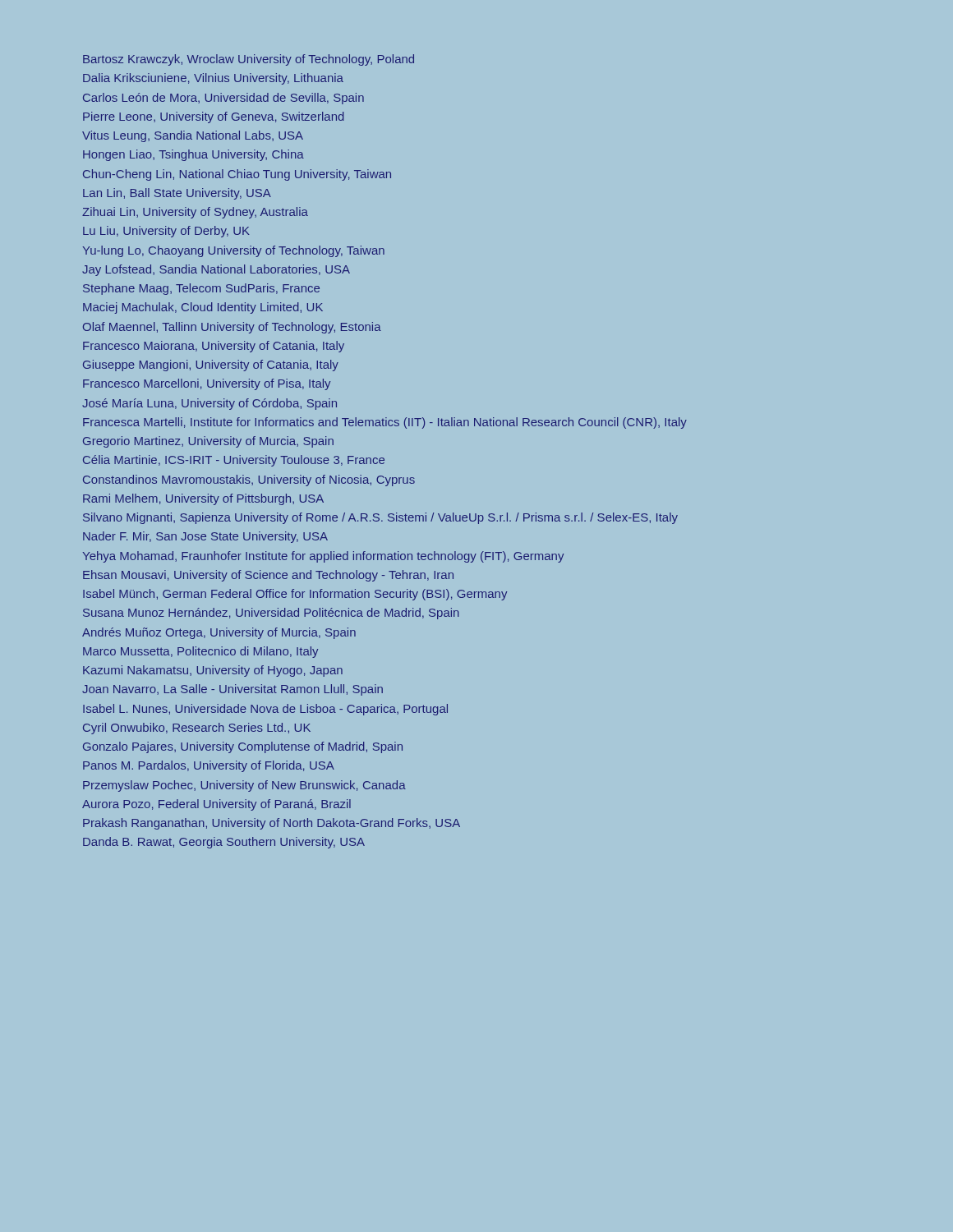Select the passage starting "Przemyslaw Pochec, University of New Brunswick,"

244,786
